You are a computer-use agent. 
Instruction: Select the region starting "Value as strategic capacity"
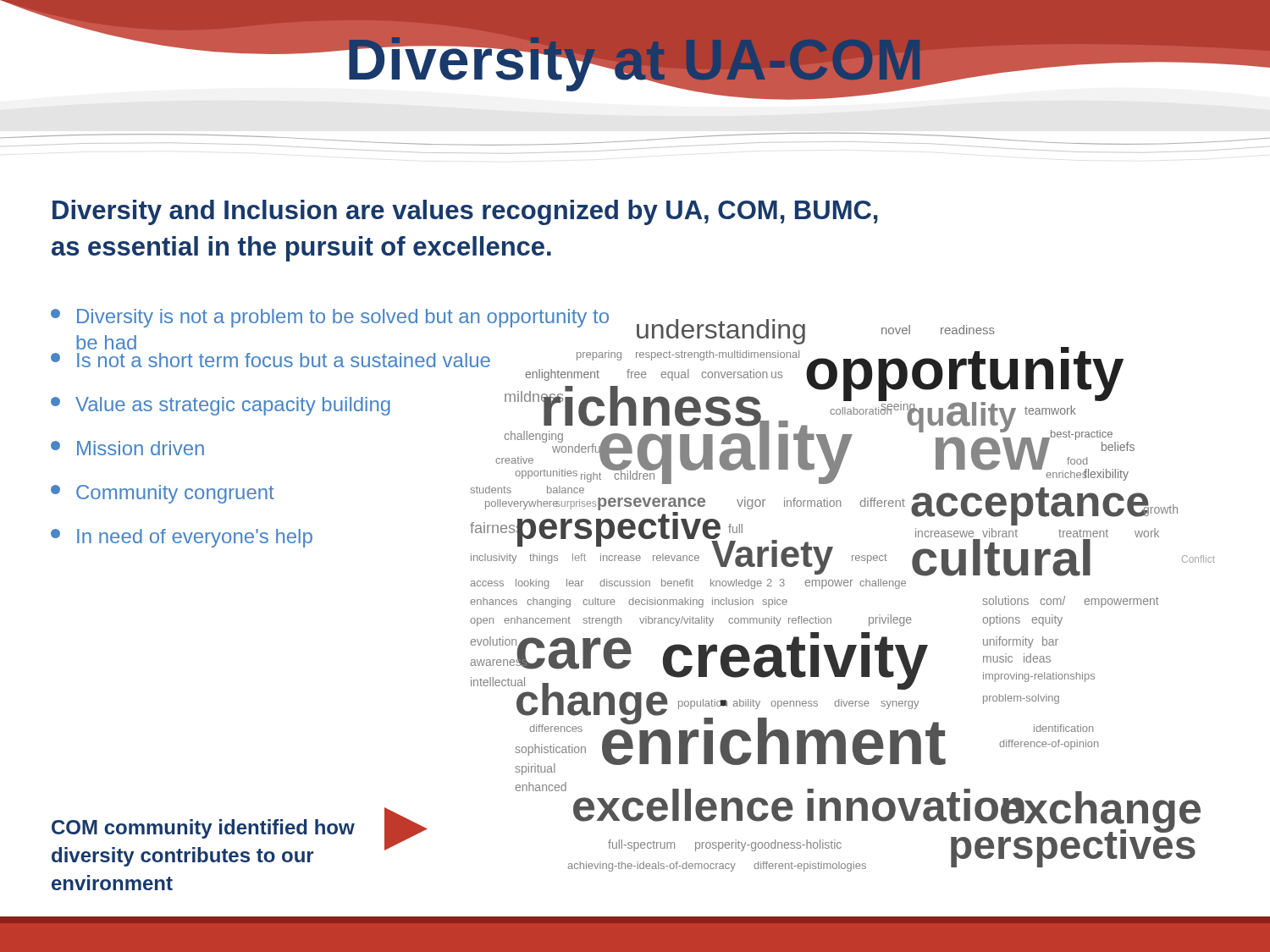(x=221, y=404)
